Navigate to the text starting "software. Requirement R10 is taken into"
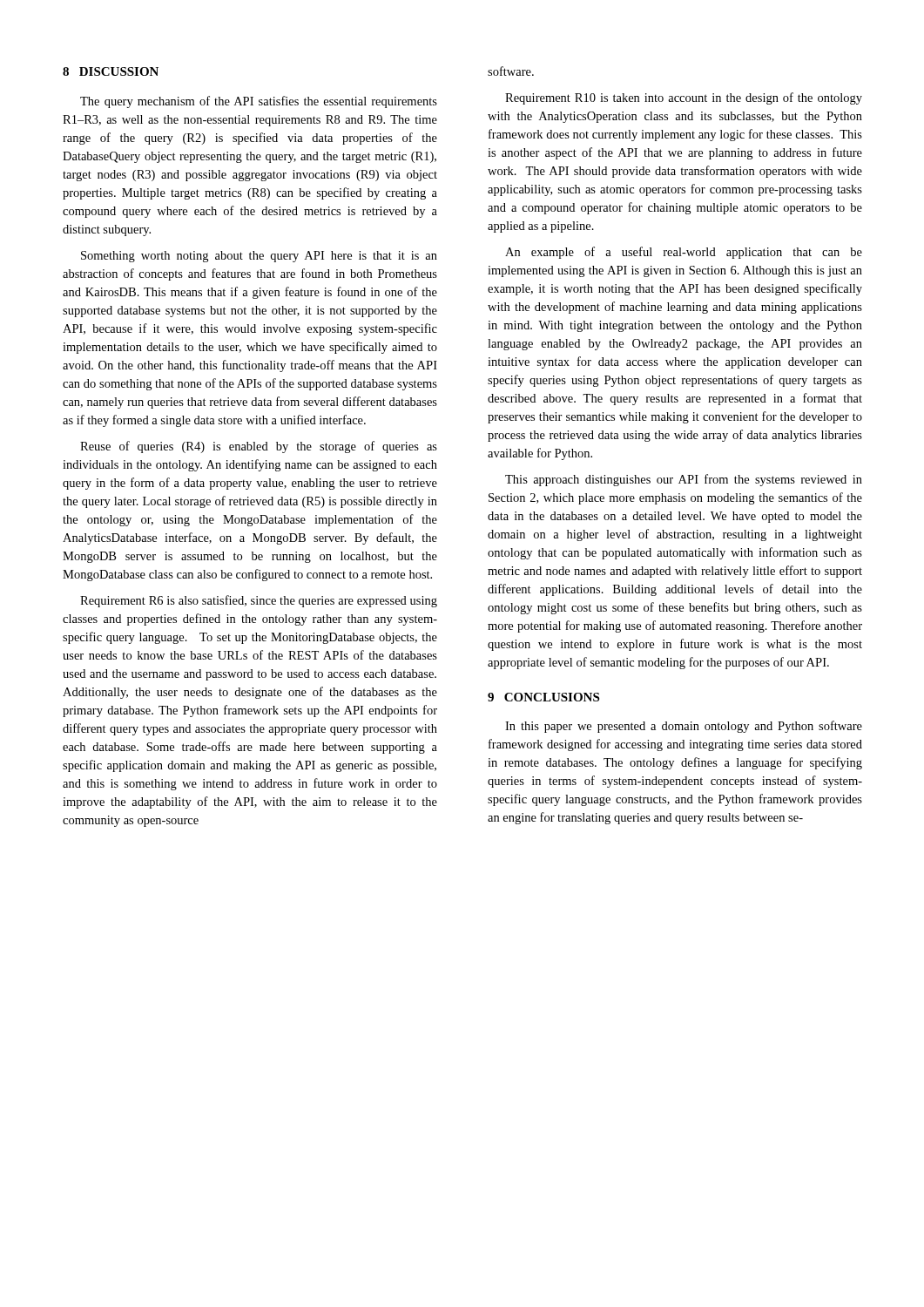 pos(675,149)
